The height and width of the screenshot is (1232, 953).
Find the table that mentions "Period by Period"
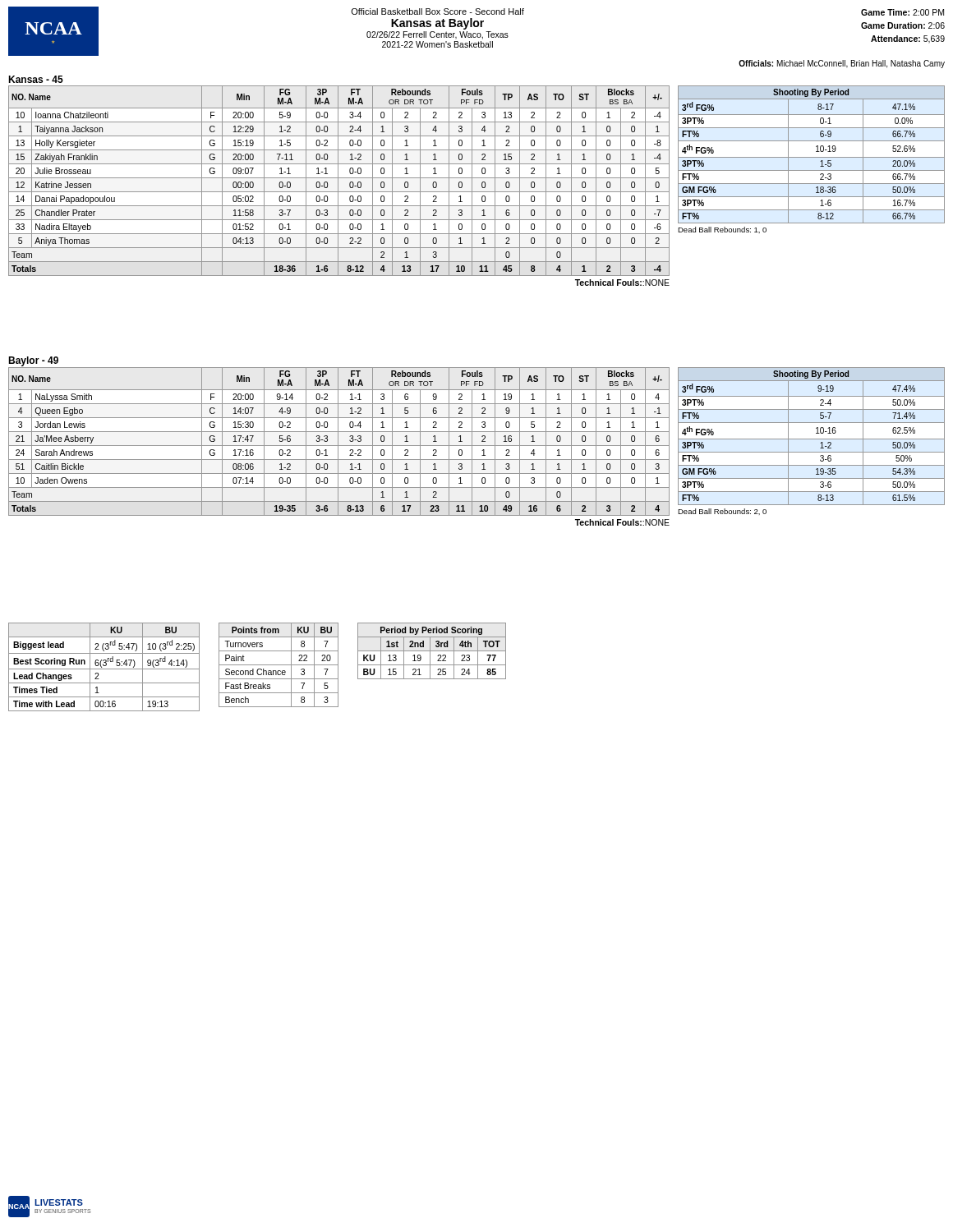point(431,651)
